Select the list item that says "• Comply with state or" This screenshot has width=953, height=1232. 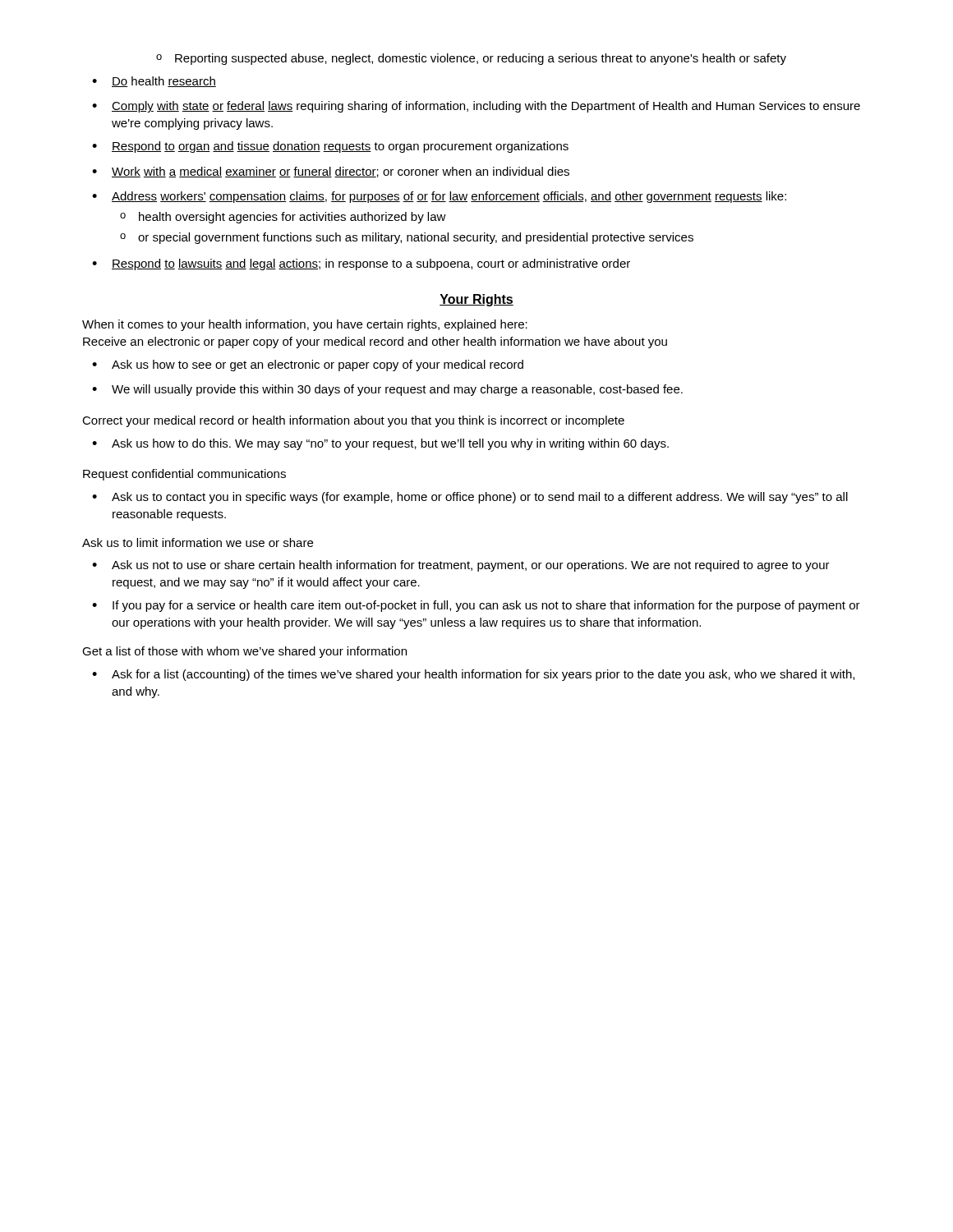[x=481, y=114]
